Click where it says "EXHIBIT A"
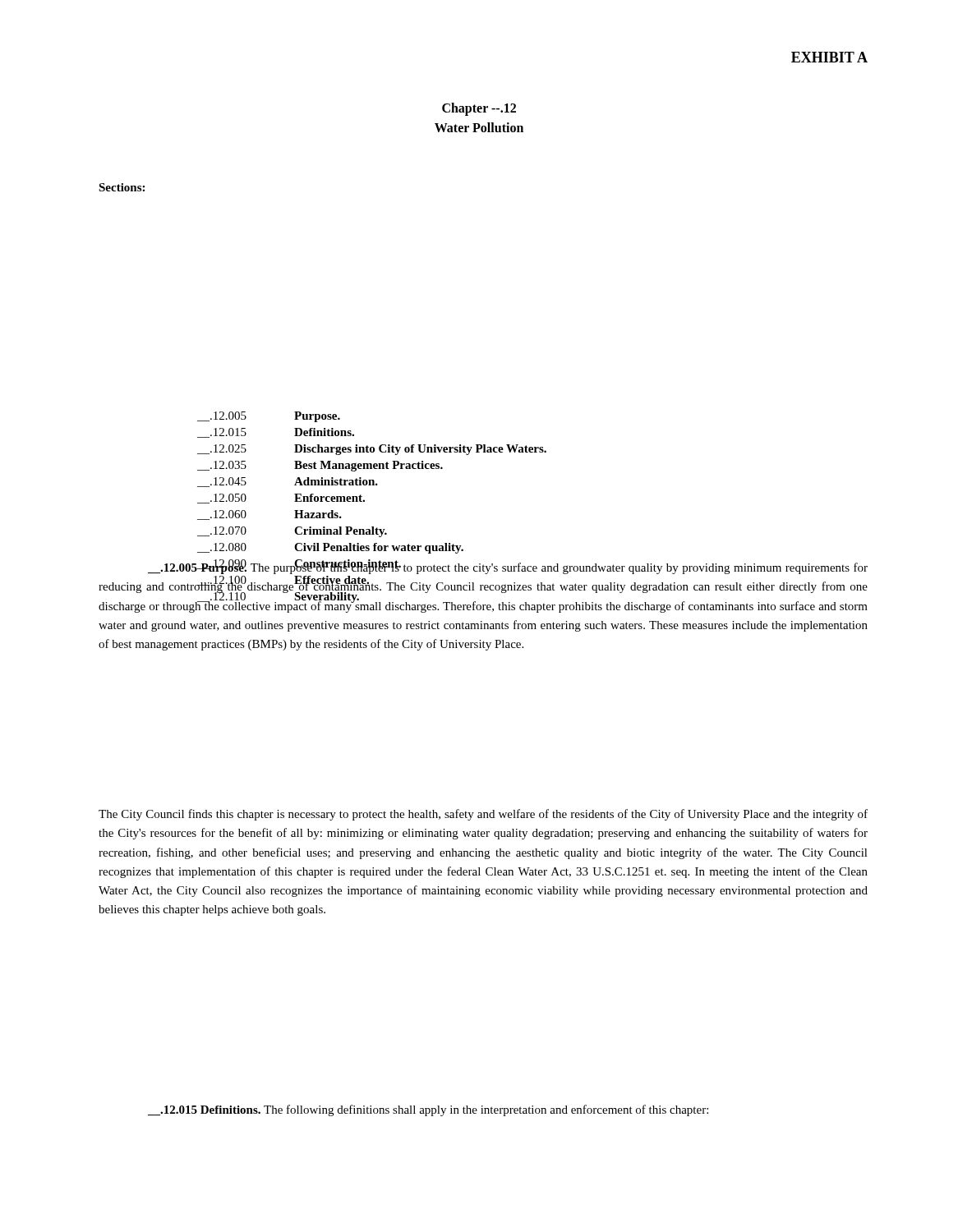 829,57
